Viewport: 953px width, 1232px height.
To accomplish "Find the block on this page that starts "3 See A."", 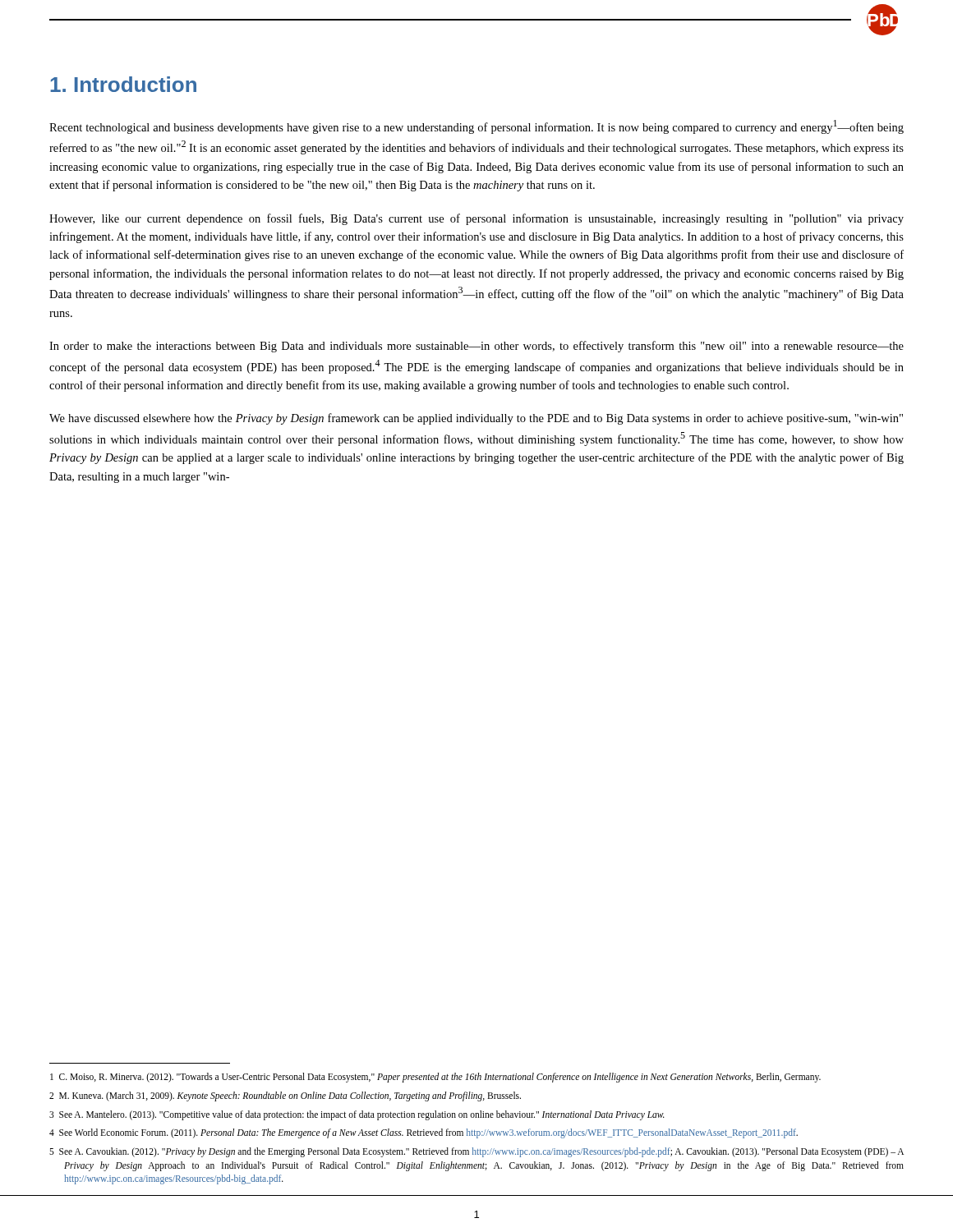I will [357, 1114].
